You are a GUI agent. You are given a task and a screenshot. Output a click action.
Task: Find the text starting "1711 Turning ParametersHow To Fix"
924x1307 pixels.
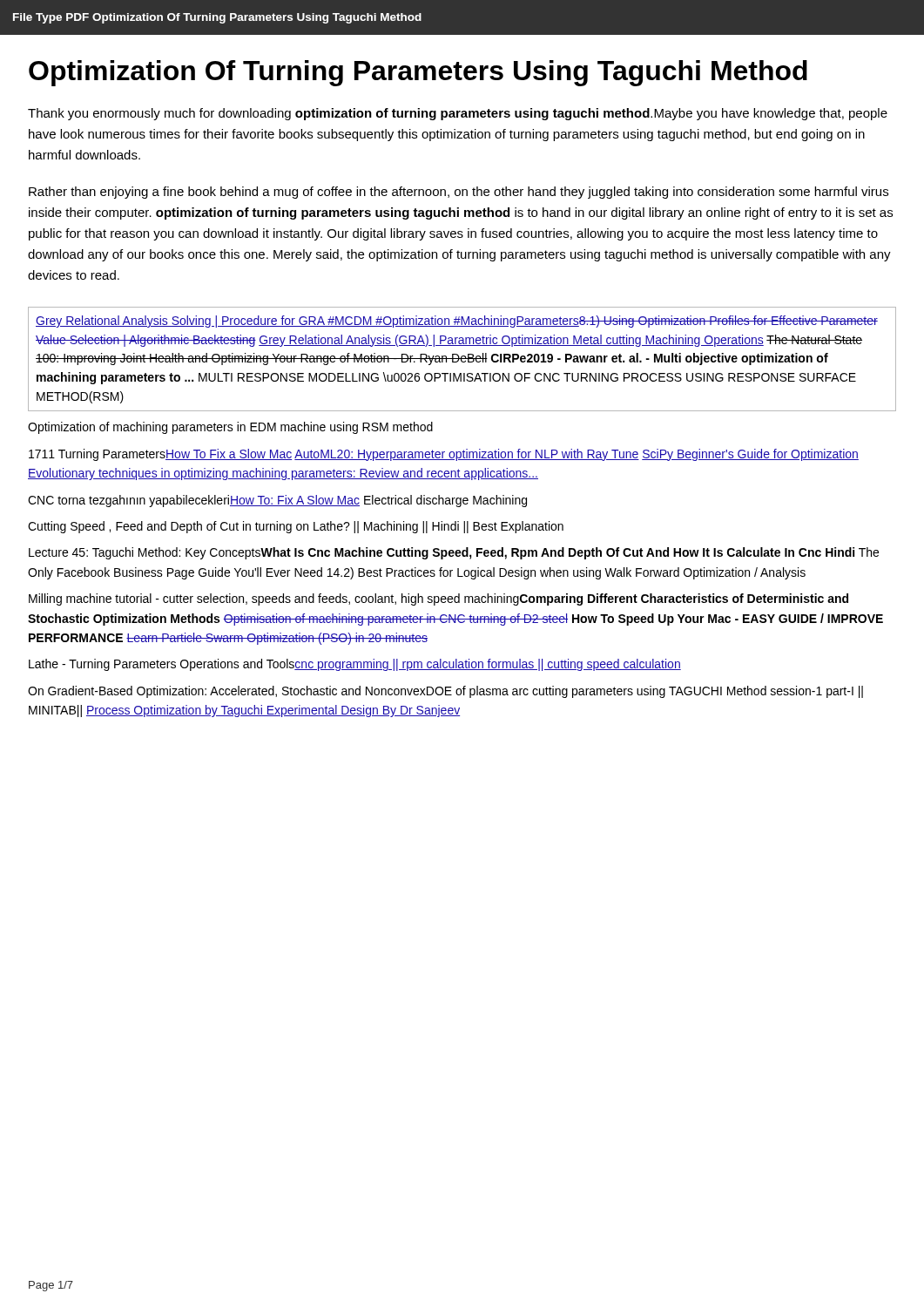[x=443, y=464]
